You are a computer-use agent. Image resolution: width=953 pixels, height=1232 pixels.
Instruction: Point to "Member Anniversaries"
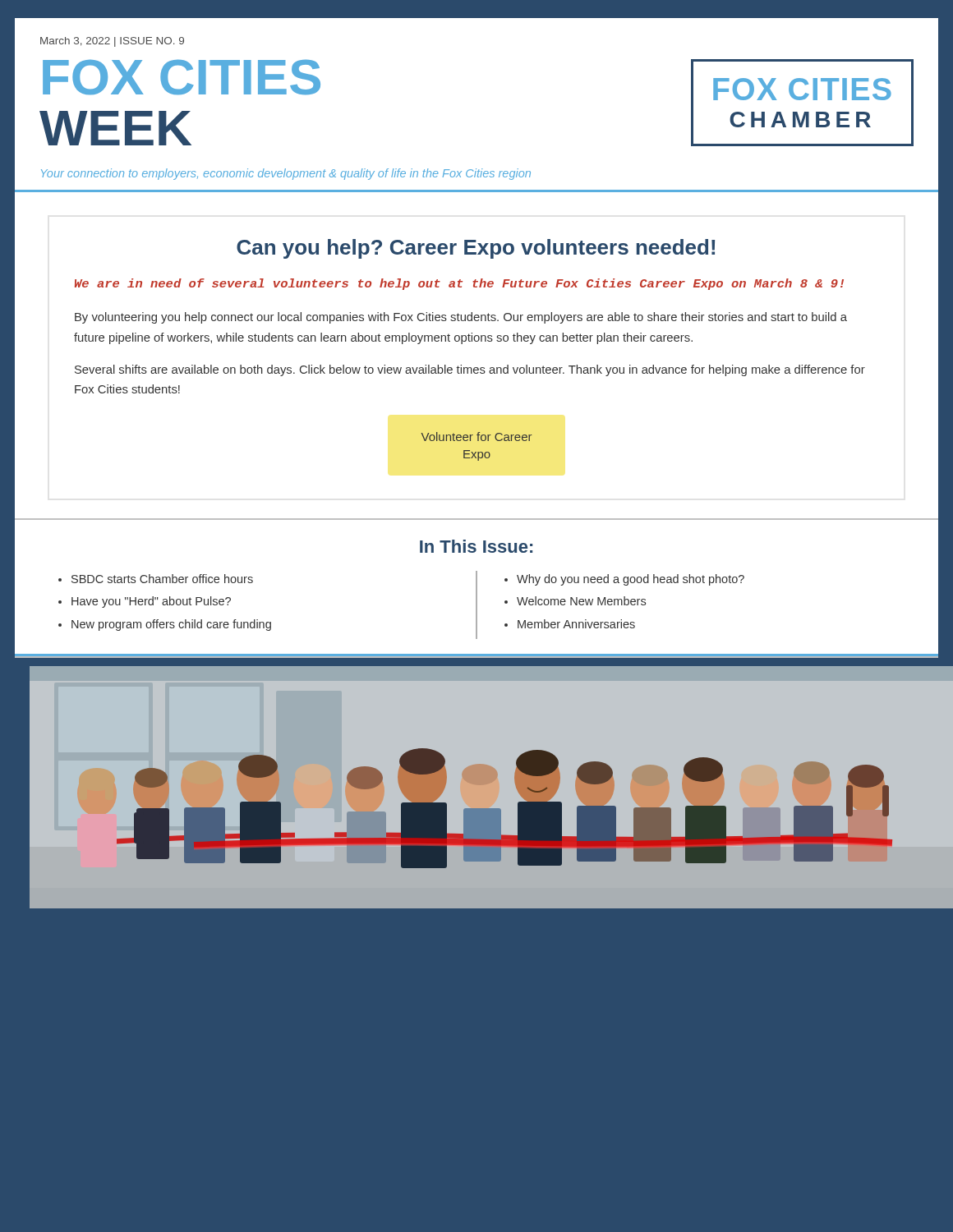tap(576, 624)
